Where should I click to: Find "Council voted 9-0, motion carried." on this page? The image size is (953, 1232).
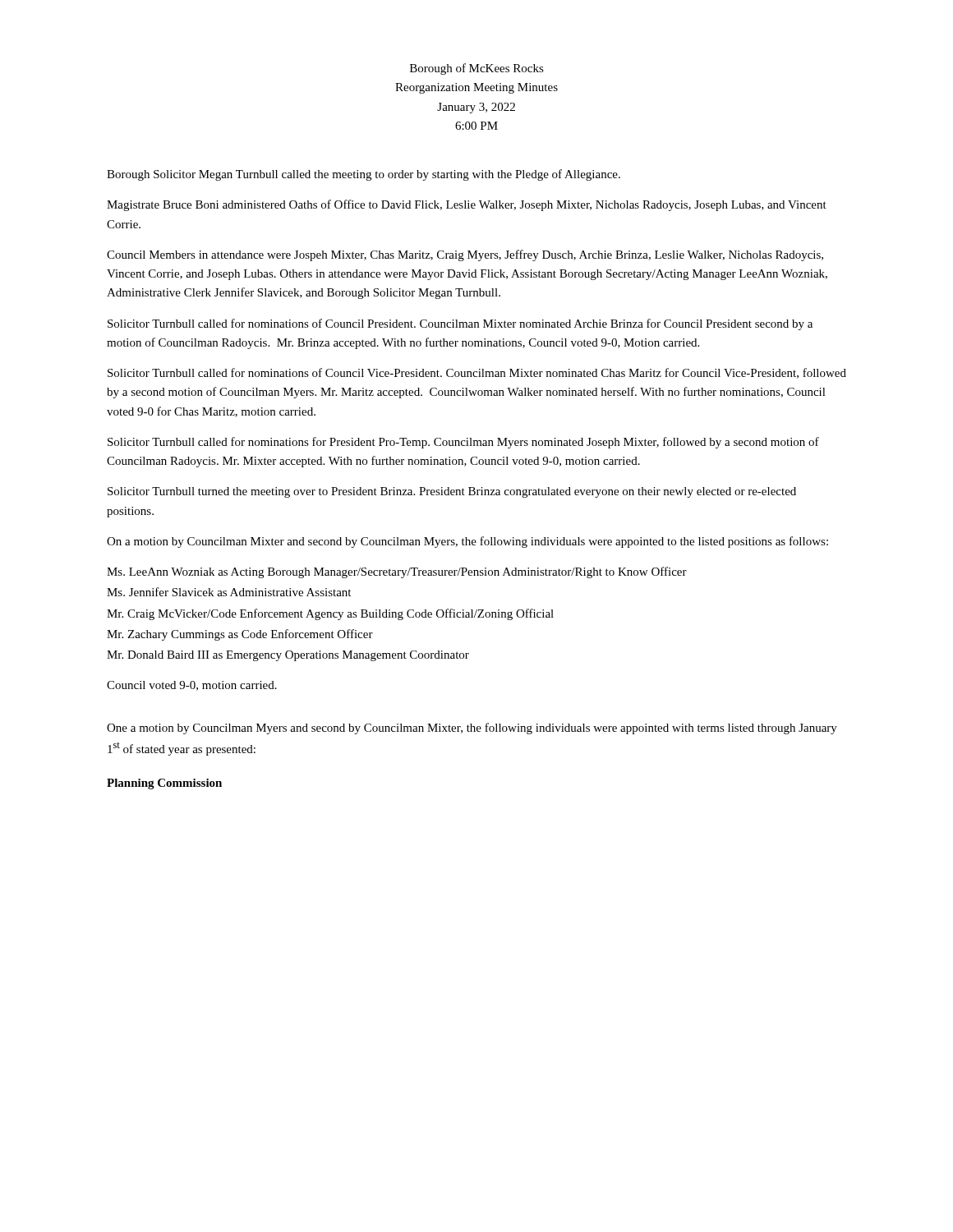pyautogui.click(x=192, y=685)
